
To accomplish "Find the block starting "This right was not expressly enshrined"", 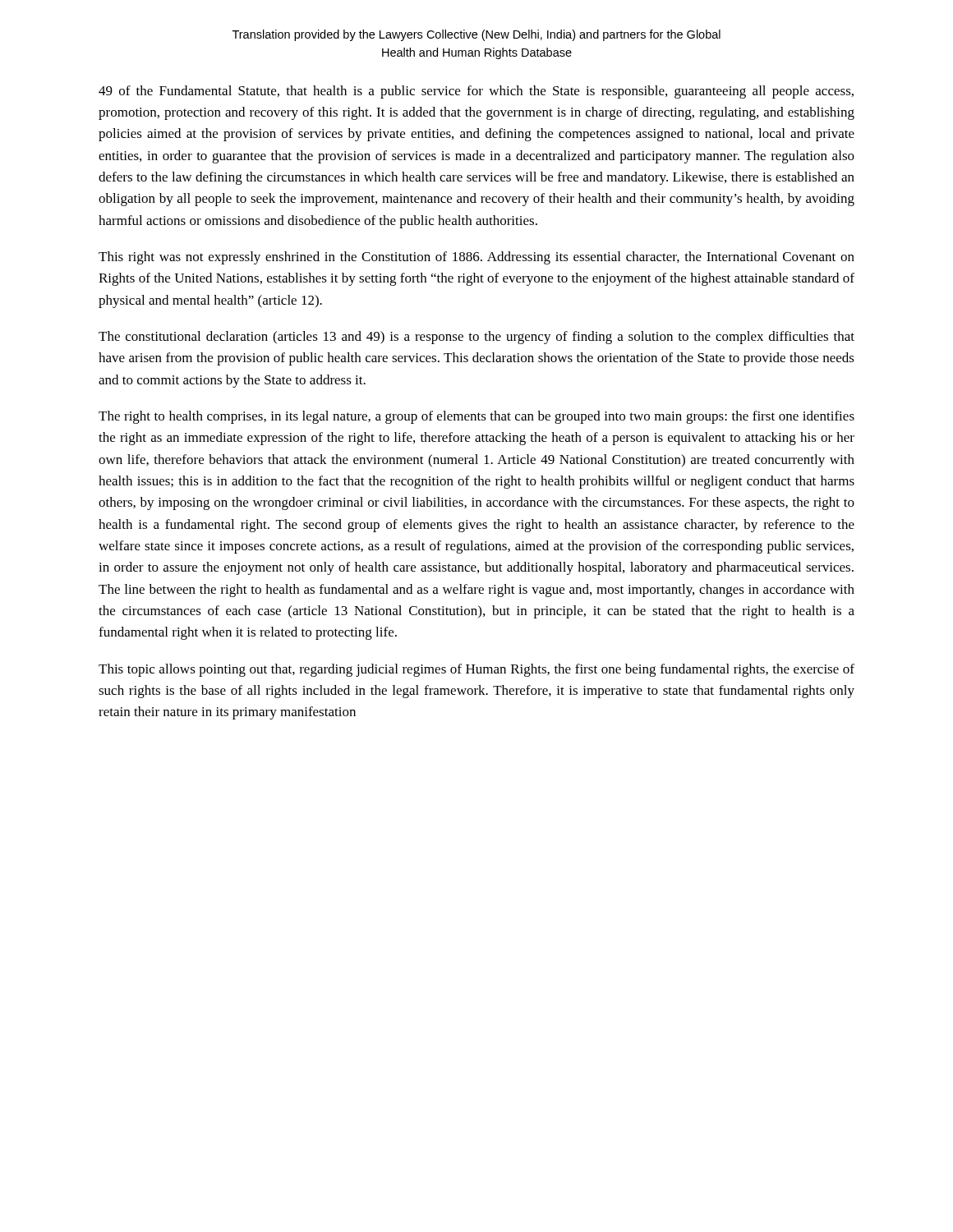I will pyautogui.click(x=476, y=278).
